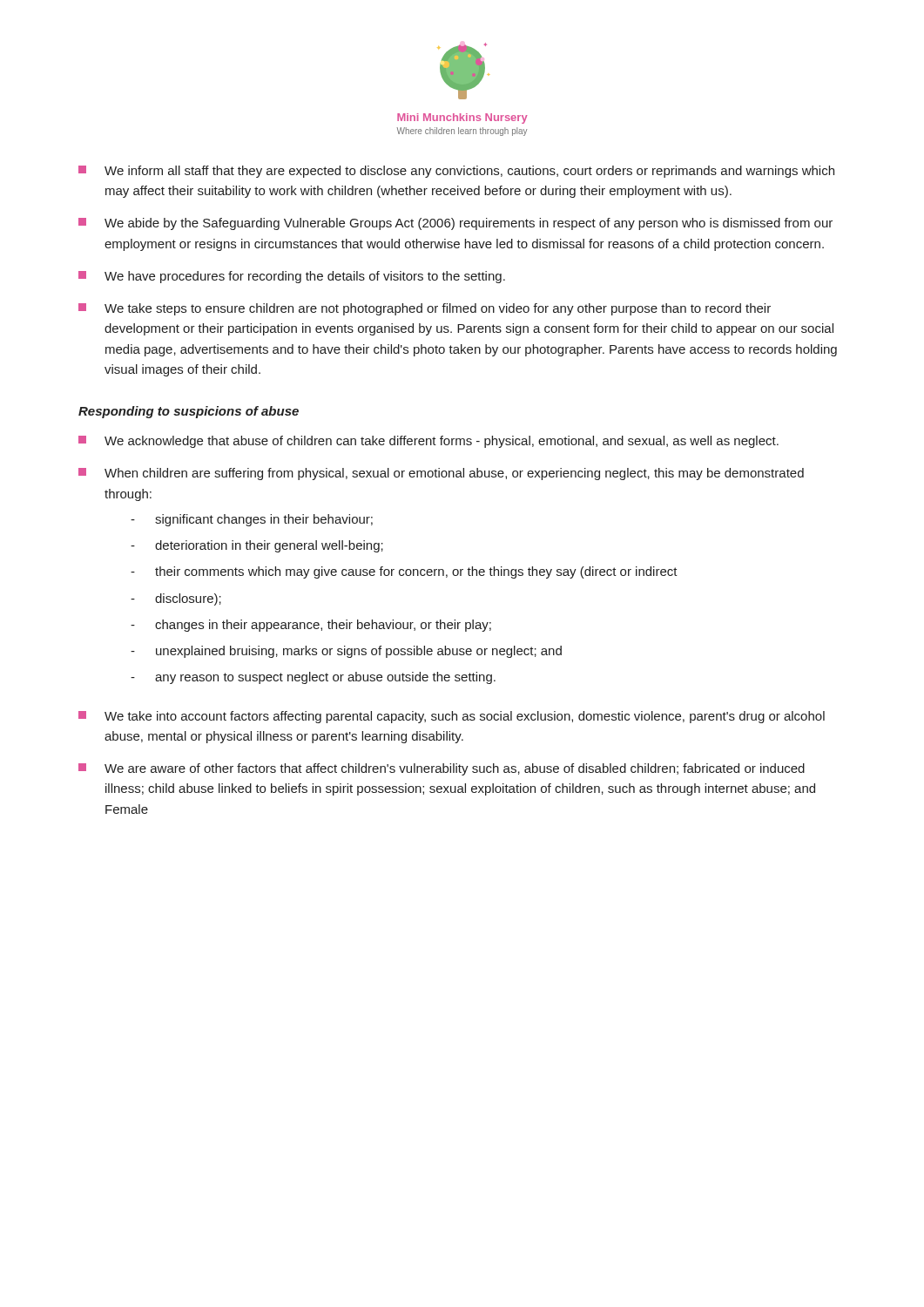Locate the passage starting "We have procedures for recording the details of"
Screen dimensions: 1307x924
[462, 276]
